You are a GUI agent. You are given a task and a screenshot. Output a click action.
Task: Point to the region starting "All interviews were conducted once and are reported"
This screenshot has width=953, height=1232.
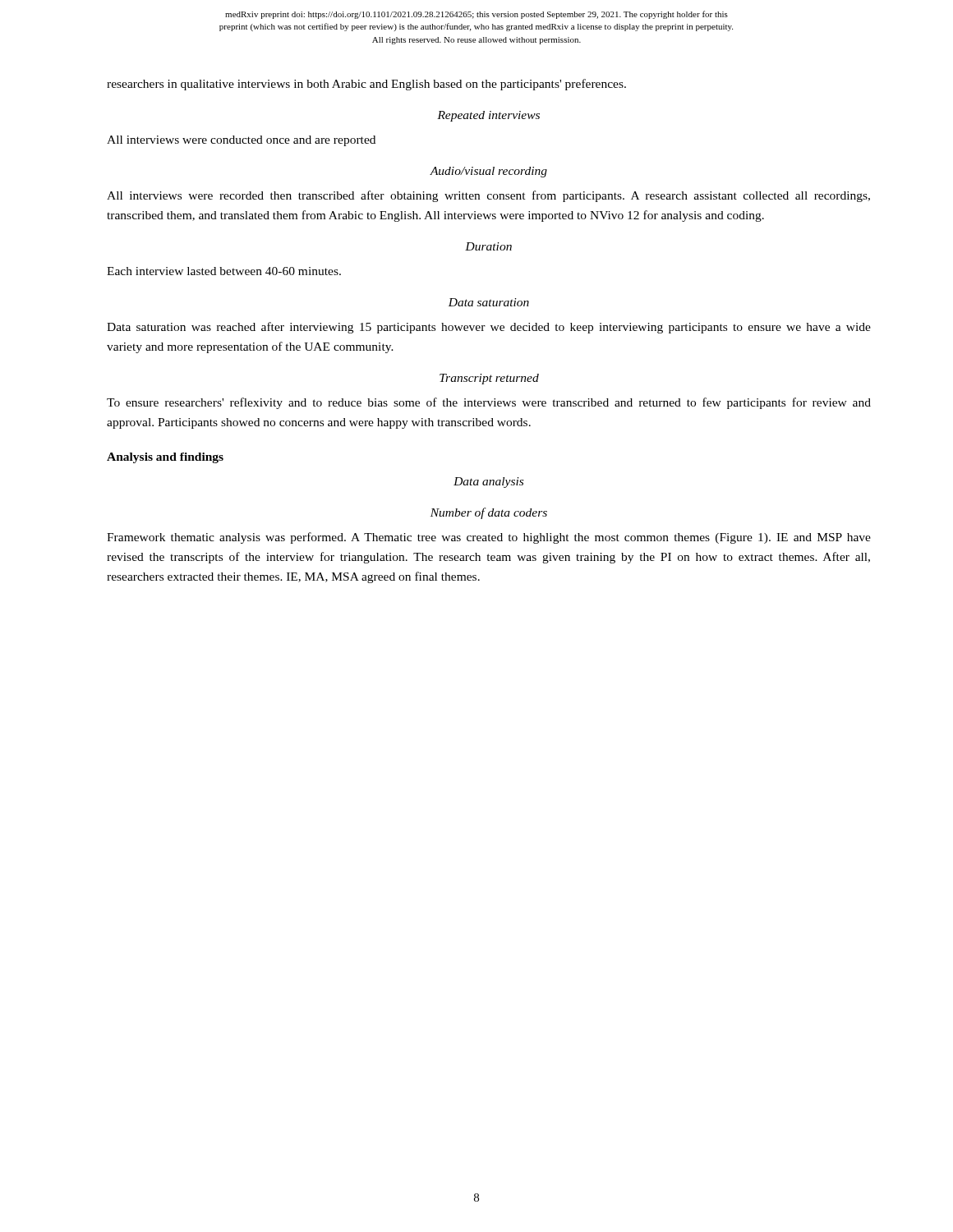point(241,139)
